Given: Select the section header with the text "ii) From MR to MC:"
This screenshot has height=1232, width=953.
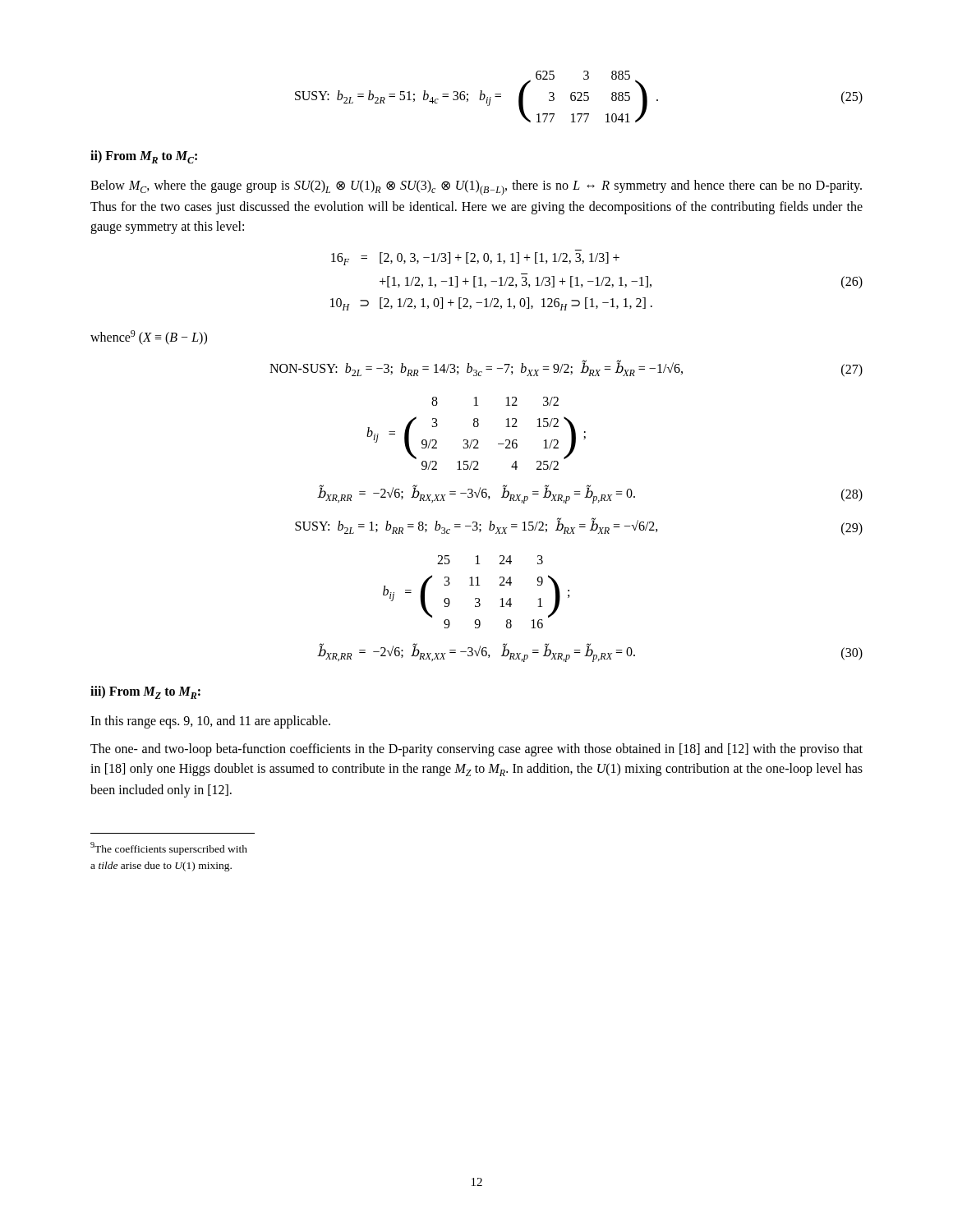Looking at the screenshot, I should pos(144,157).
